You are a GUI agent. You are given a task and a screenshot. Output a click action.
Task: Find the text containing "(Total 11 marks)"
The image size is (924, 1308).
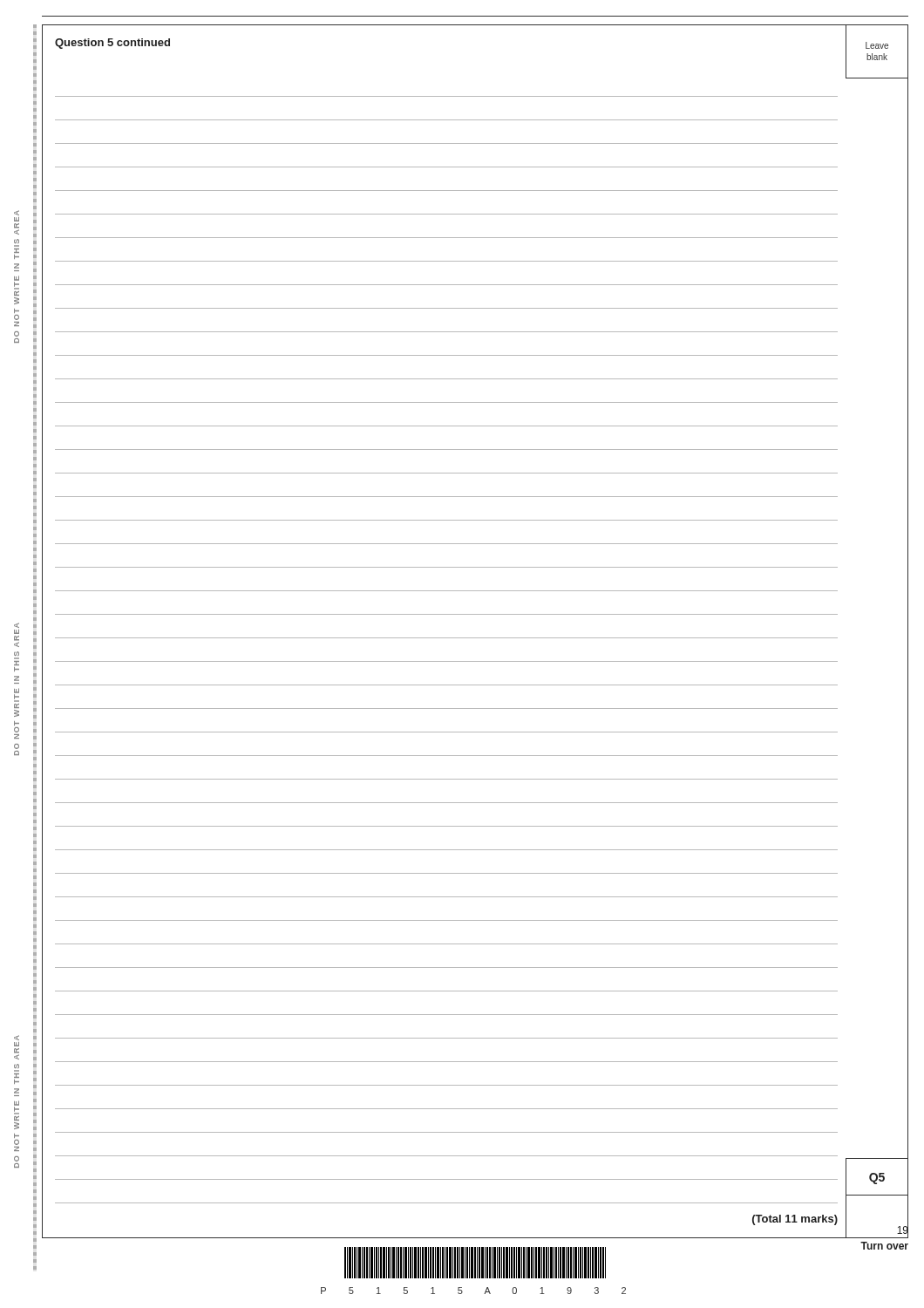pos(795,1219)
